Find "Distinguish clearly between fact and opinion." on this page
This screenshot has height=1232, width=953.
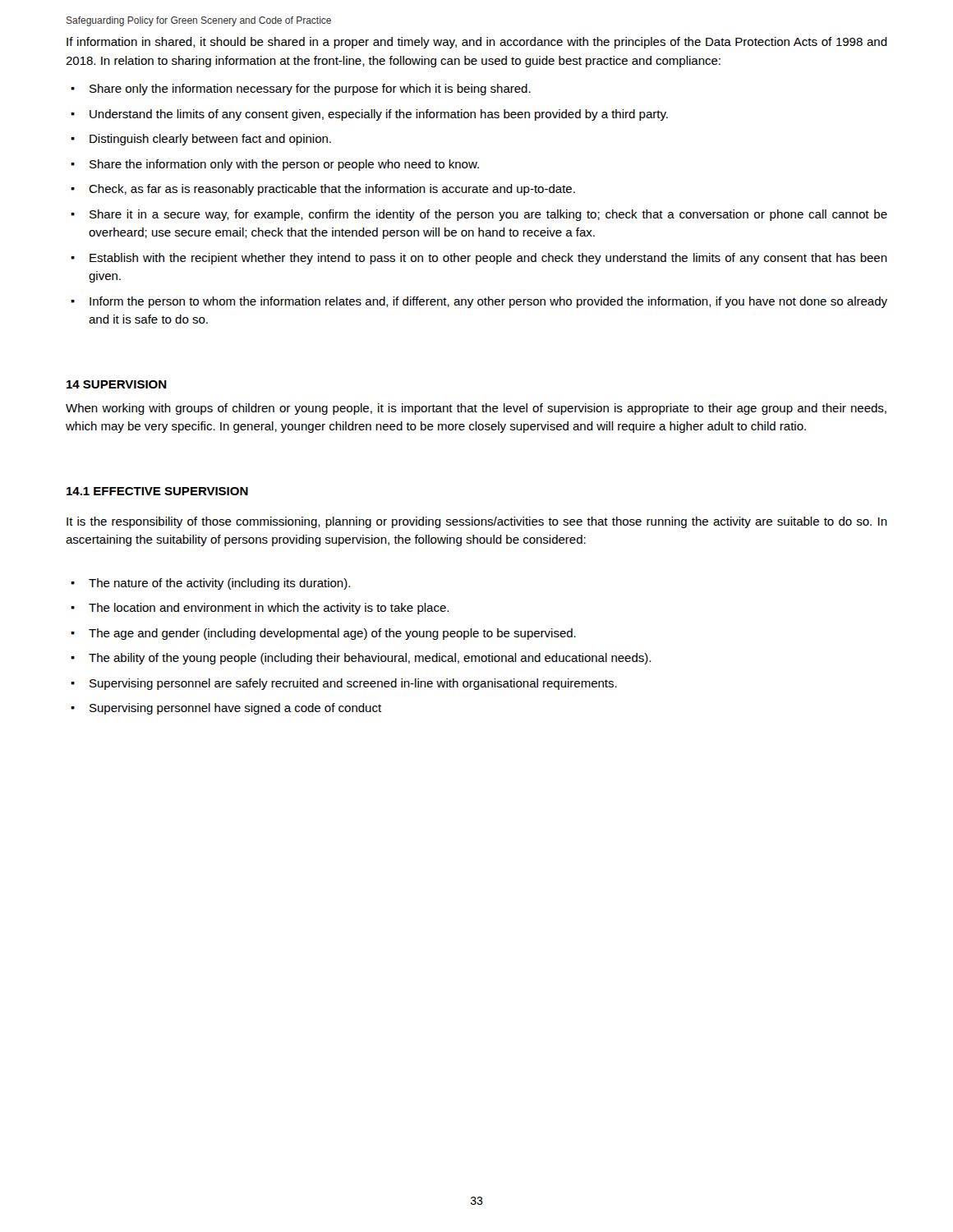tap(210, 138)
